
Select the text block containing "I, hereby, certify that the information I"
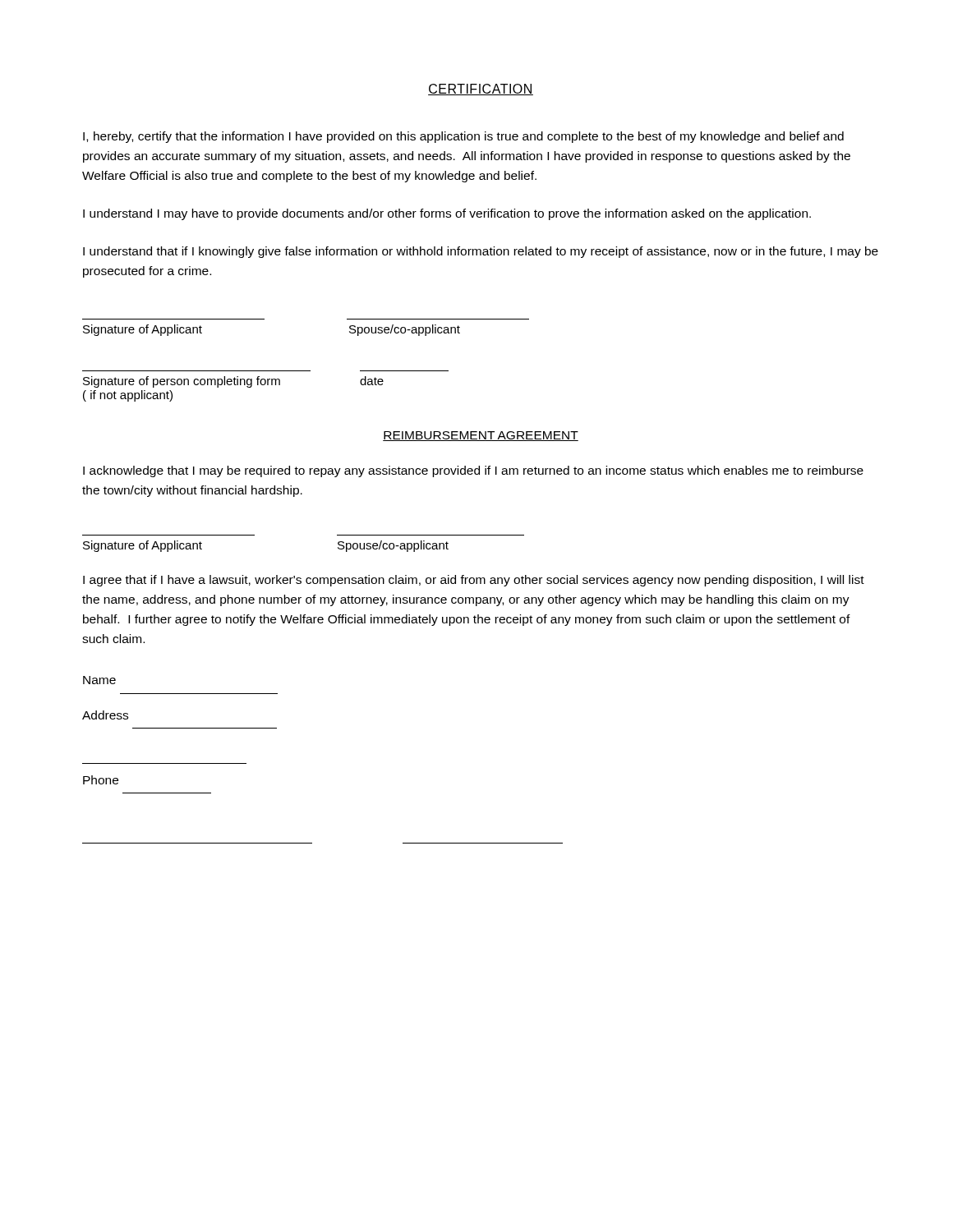click(x=466, y=156)
